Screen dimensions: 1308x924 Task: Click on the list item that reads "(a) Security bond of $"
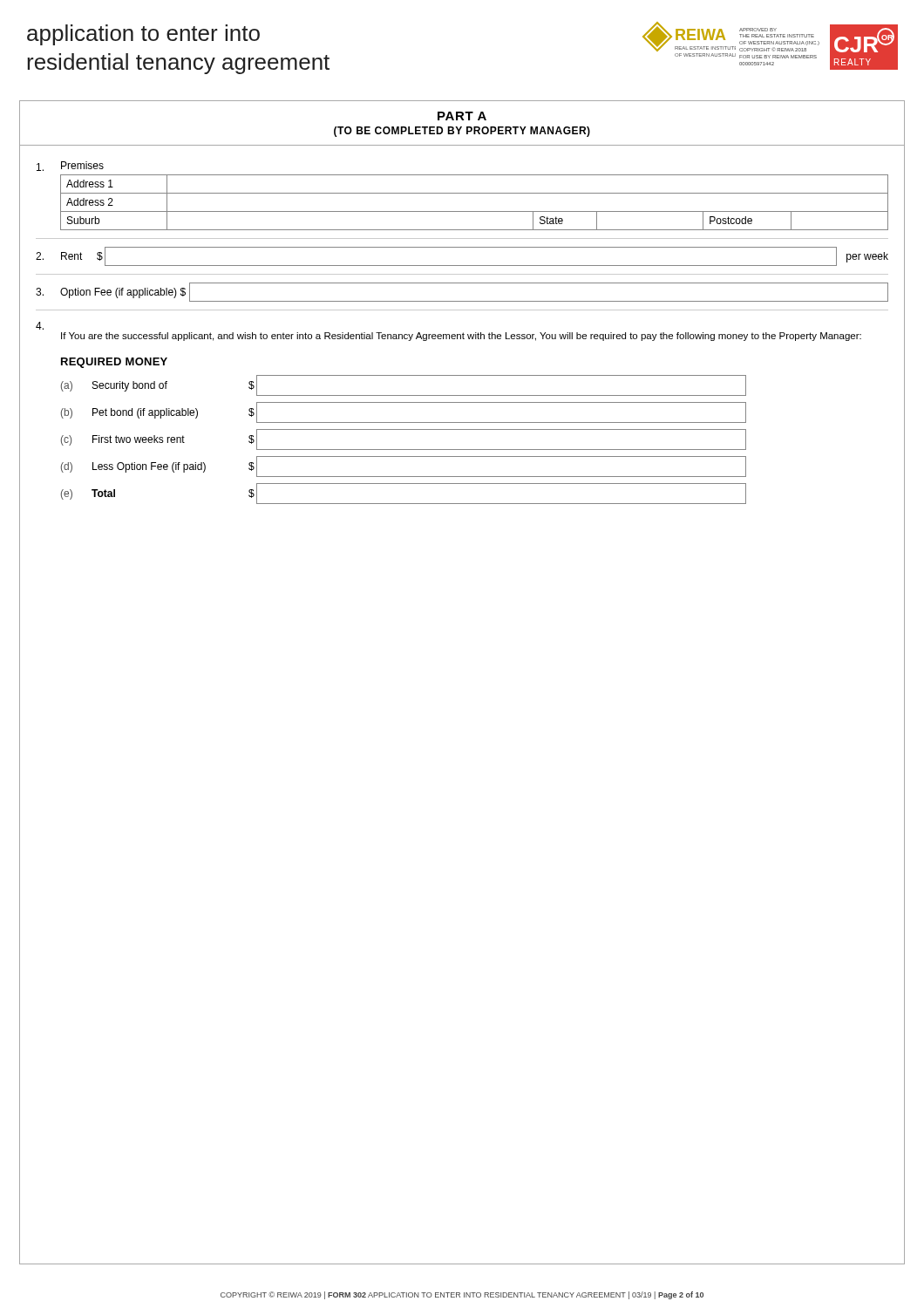403,386
